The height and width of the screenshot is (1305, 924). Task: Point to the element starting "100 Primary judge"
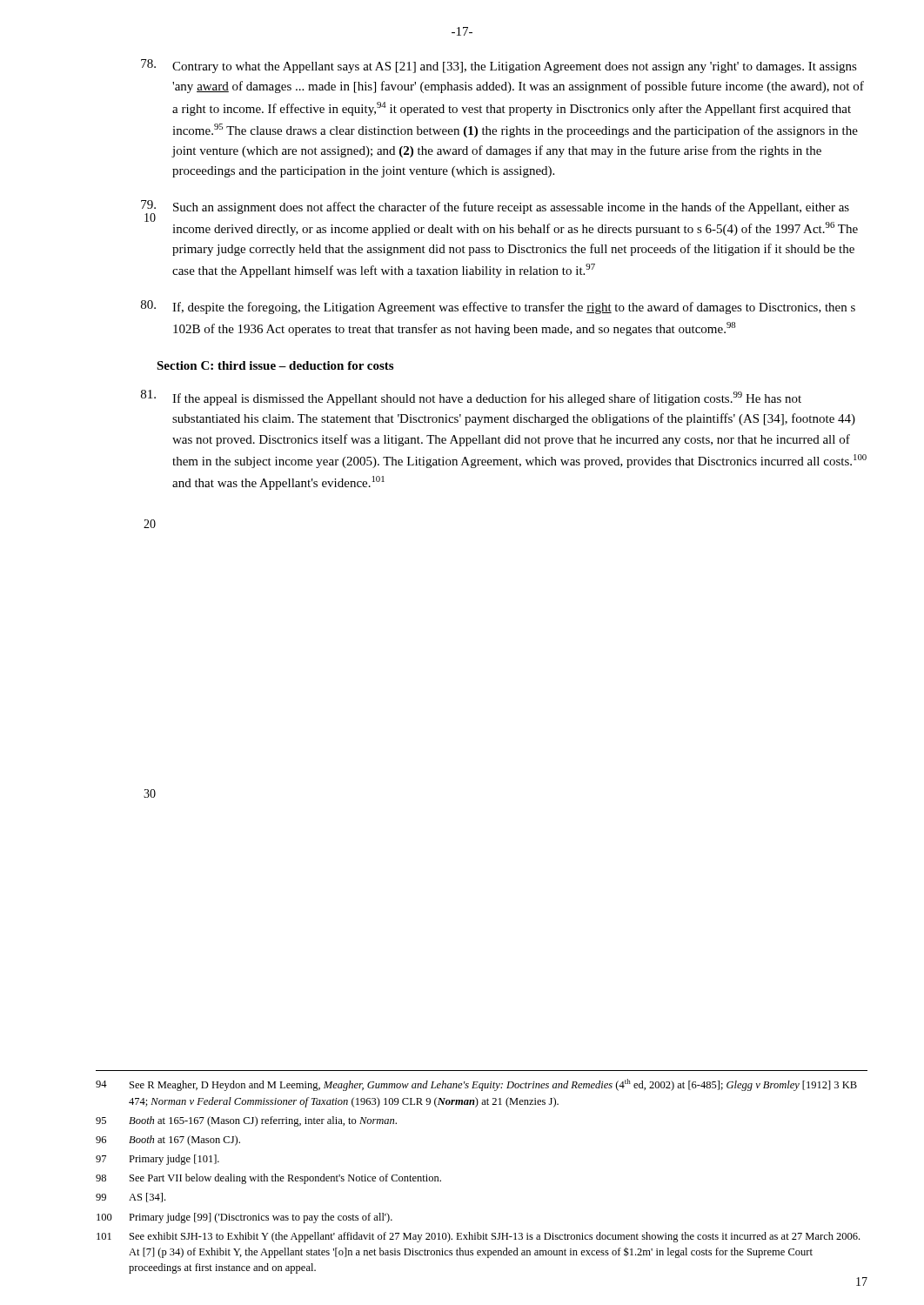(244, 1218)
